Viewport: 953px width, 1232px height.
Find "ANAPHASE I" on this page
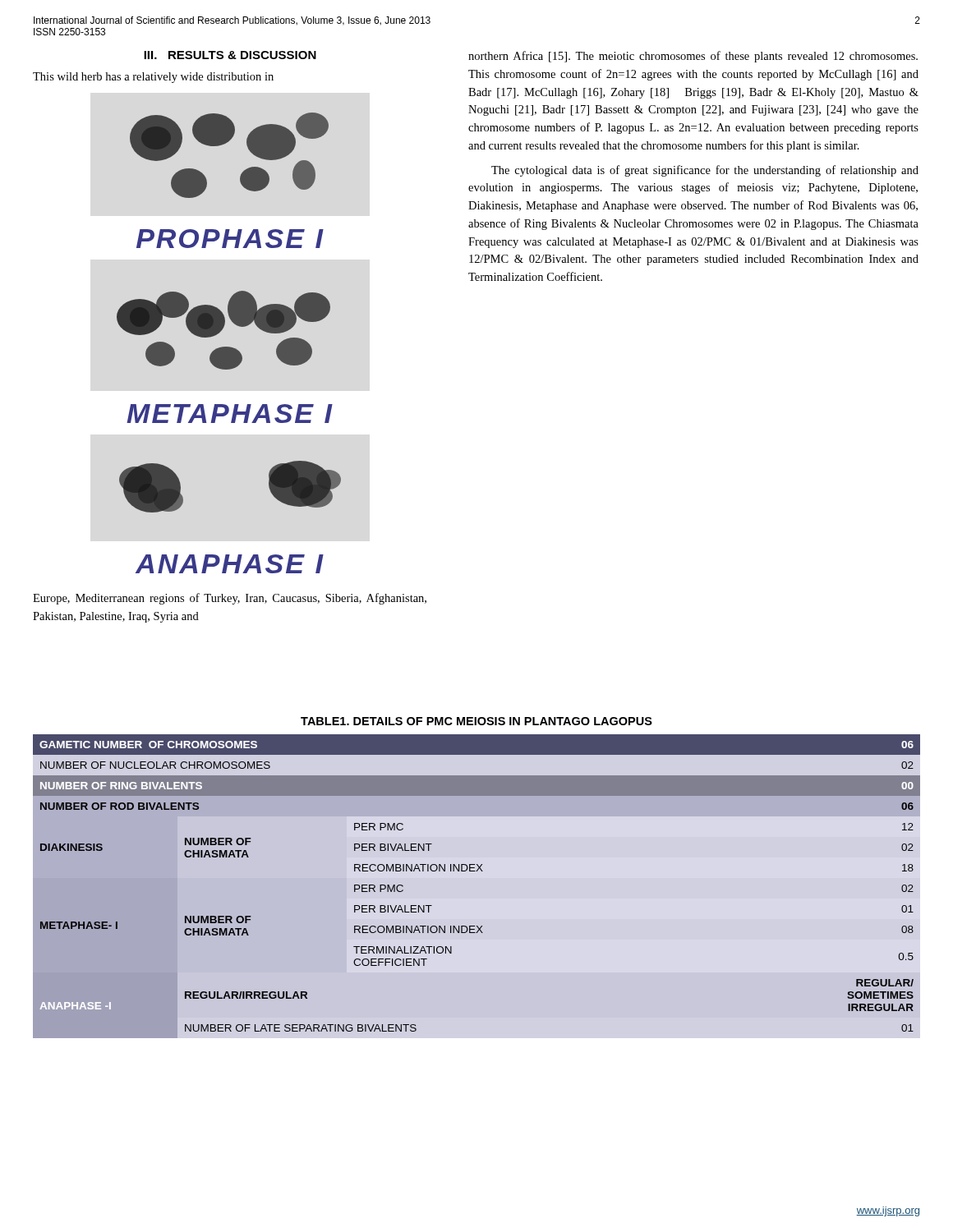230,563
